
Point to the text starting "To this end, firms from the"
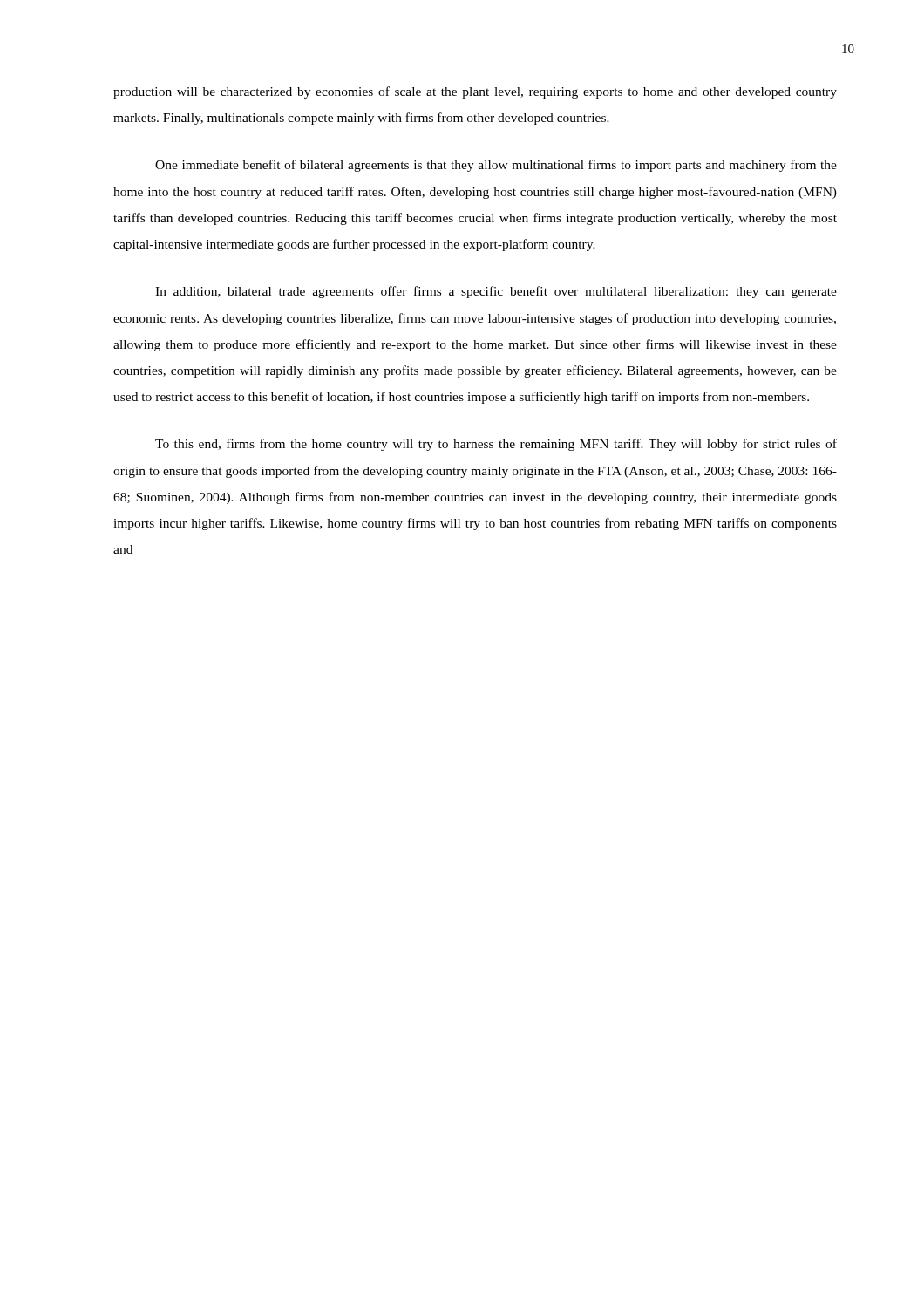(475, 497)
